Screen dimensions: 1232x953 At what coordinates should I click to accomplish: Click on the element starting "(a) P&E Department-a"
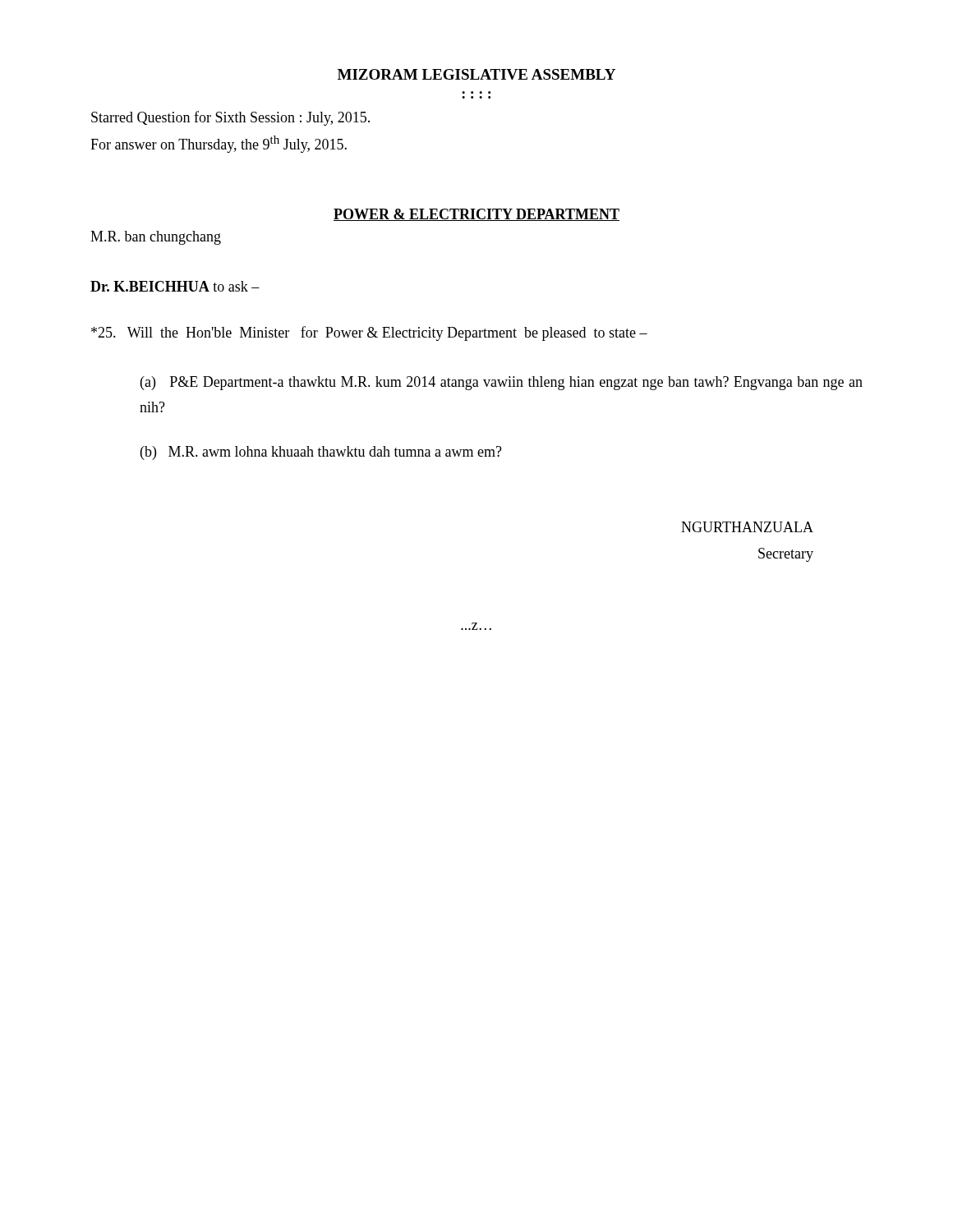[x=501, y=395]
